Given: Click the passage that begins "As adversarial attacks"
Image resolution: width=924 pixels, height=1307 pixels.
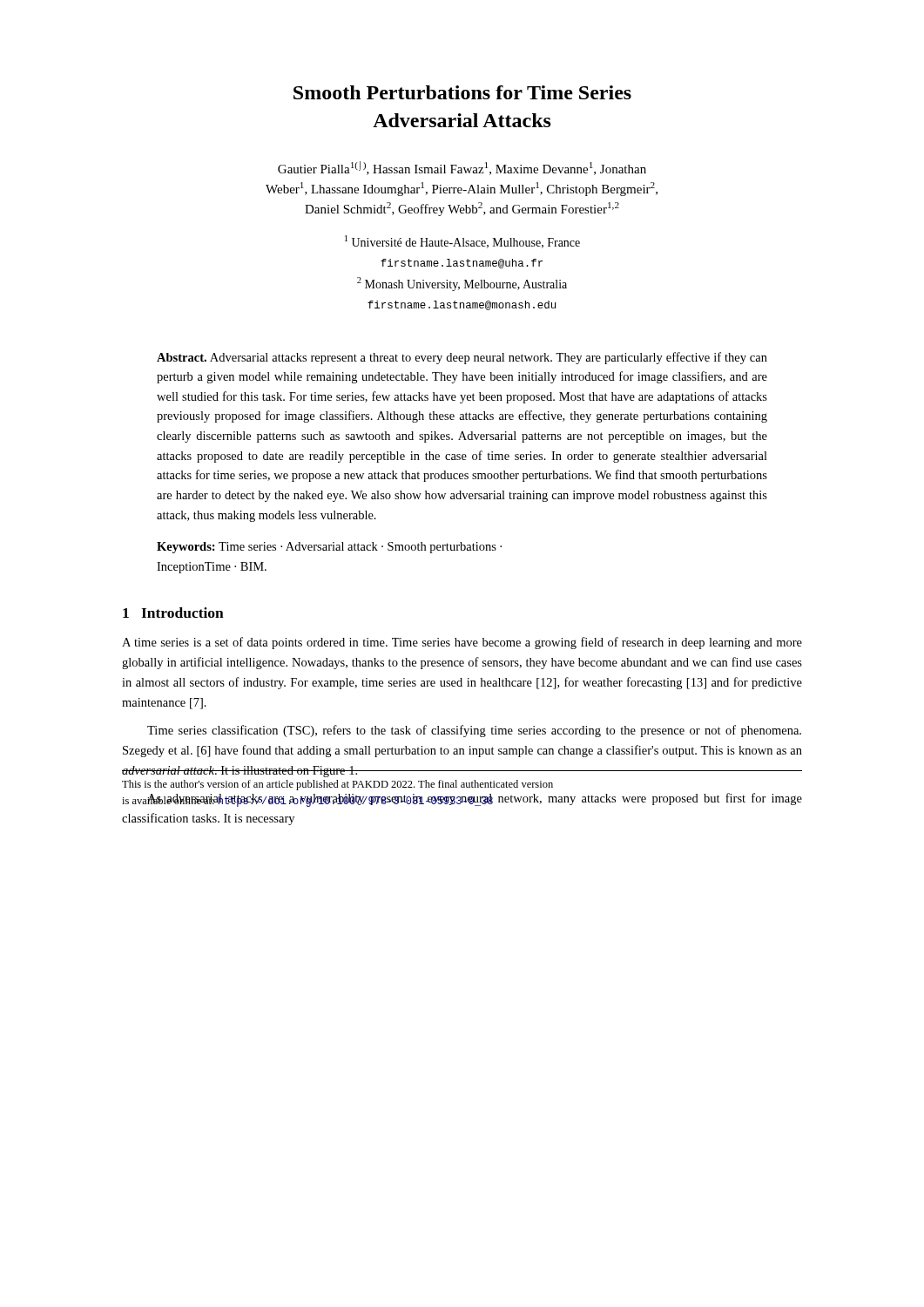Looking at the screenshot, I should (462, 808).
